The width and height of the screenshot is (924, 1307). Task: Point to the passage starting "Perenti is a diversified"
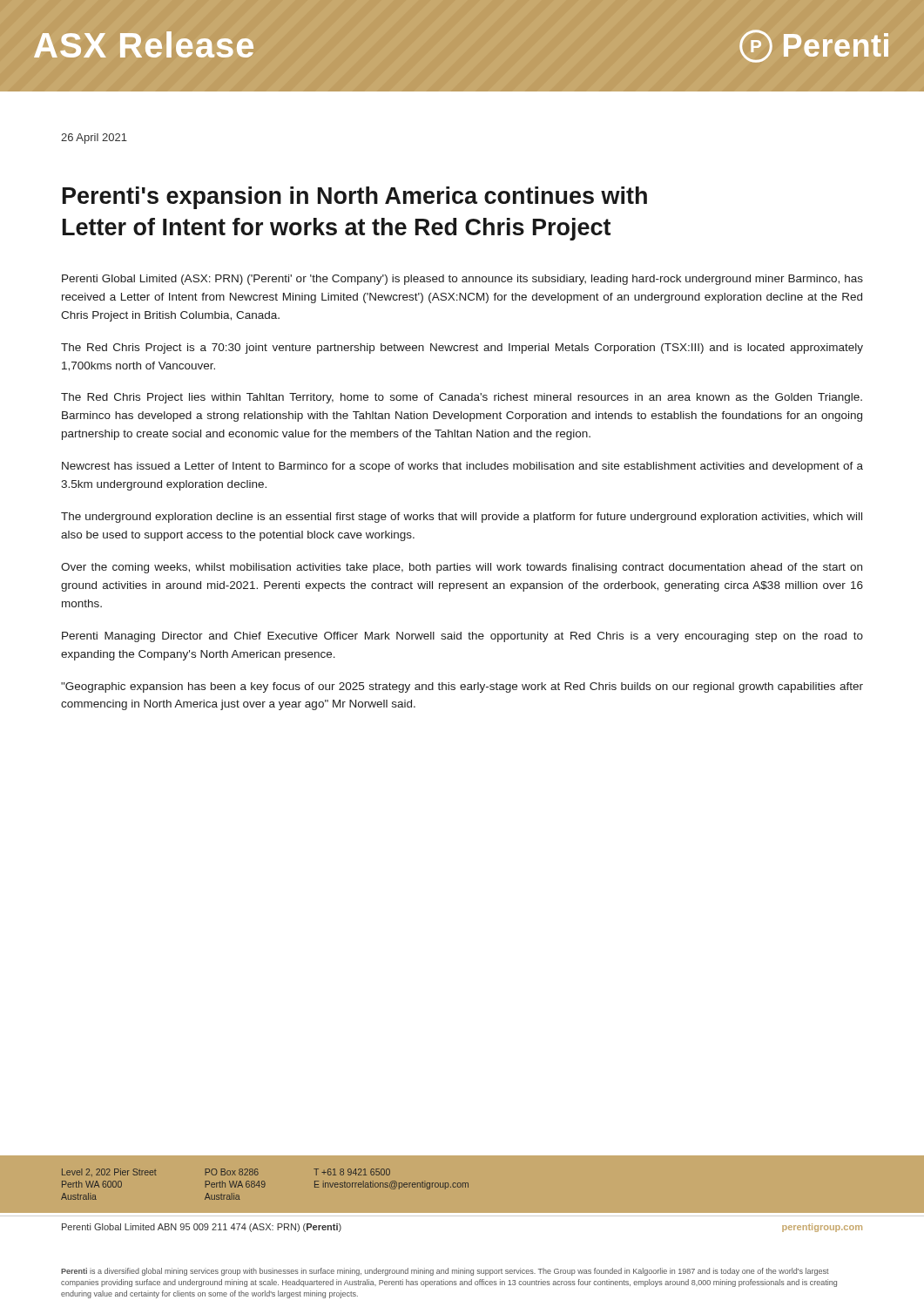point(449,1282)
